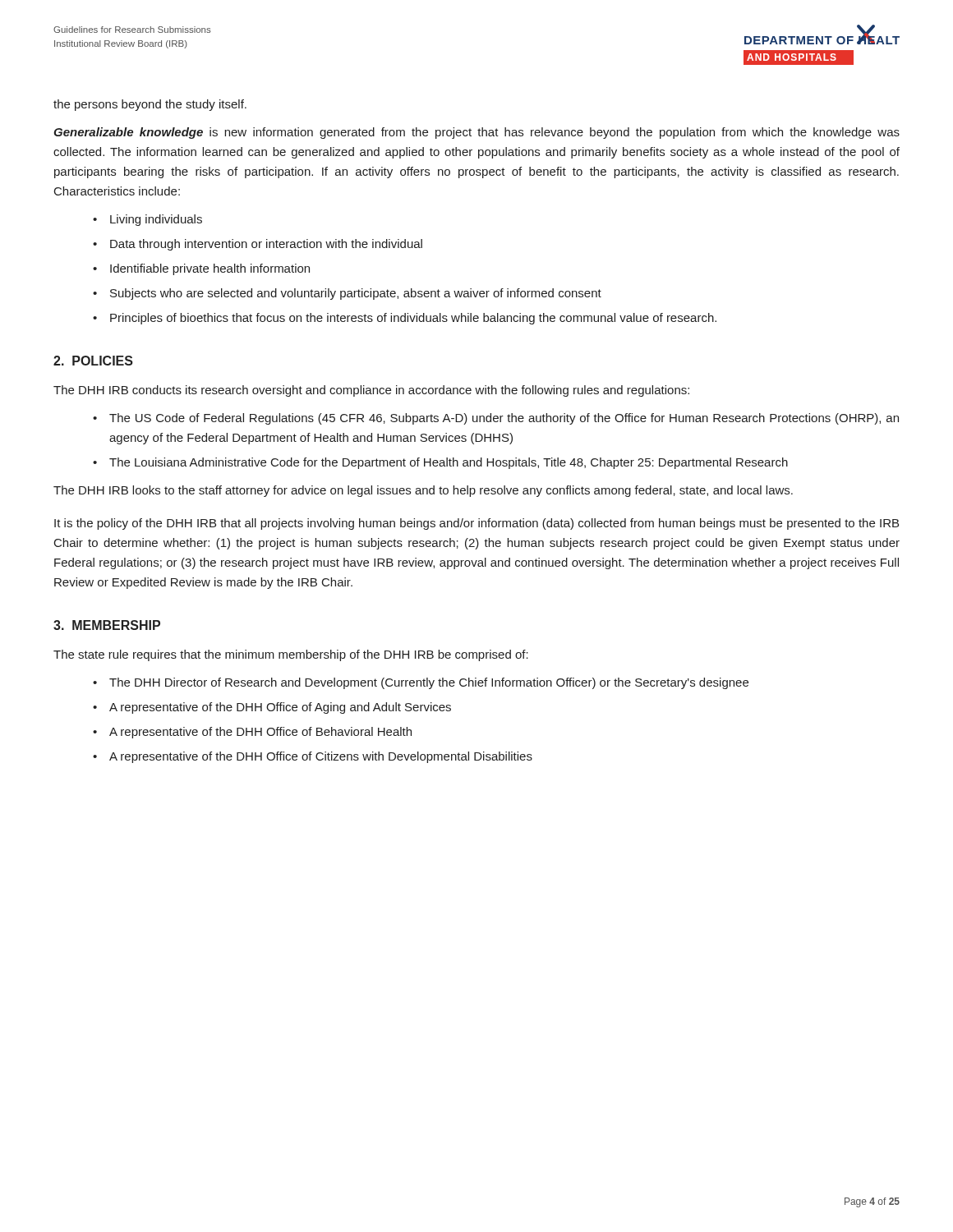
Task: Select the passage starting "the persons beyond the study itself."
Action: (x=150, y=104)
